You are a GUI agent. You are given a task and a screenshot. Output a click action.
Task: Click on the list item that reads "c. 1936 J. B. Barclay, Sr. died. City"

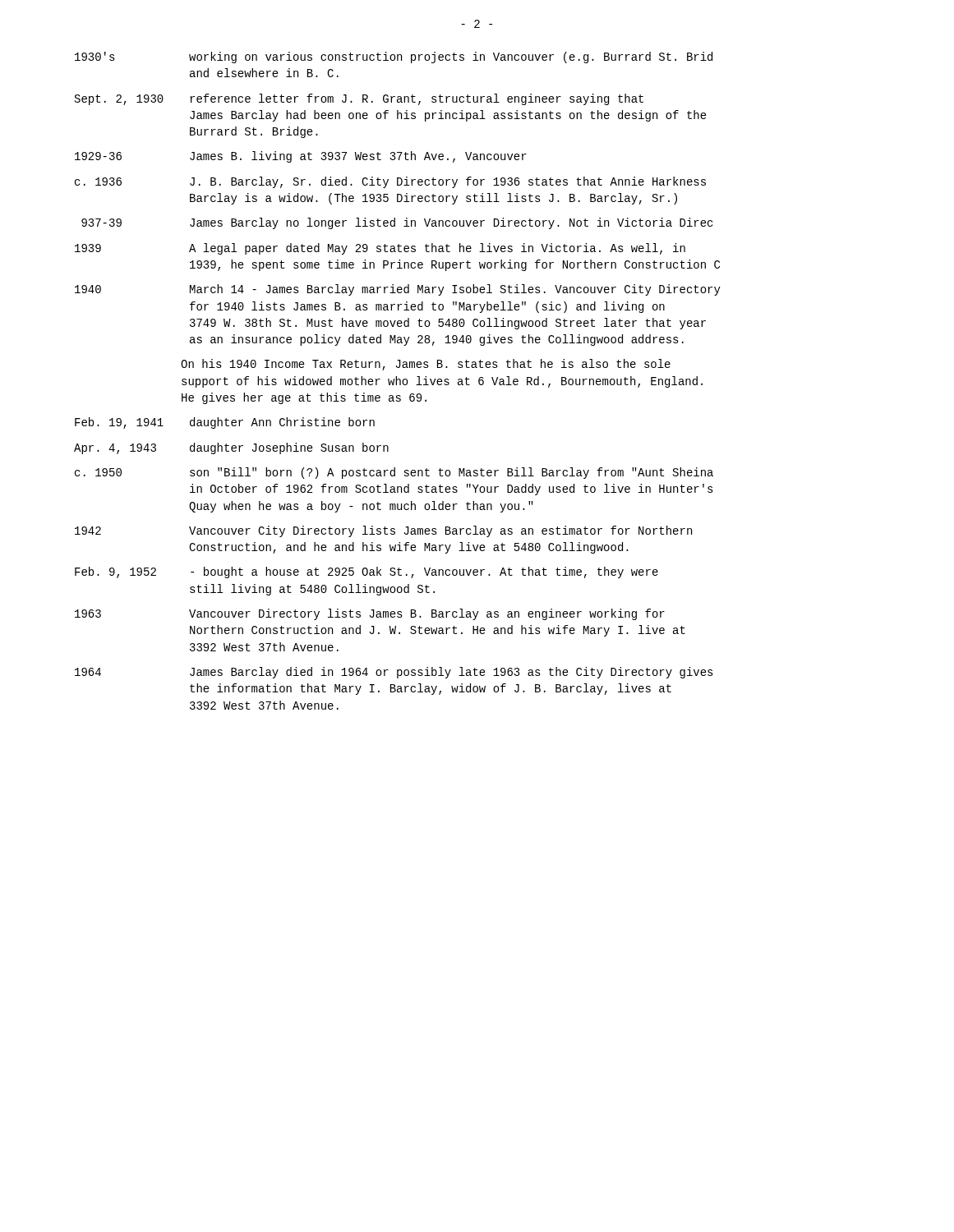[489, 191]
